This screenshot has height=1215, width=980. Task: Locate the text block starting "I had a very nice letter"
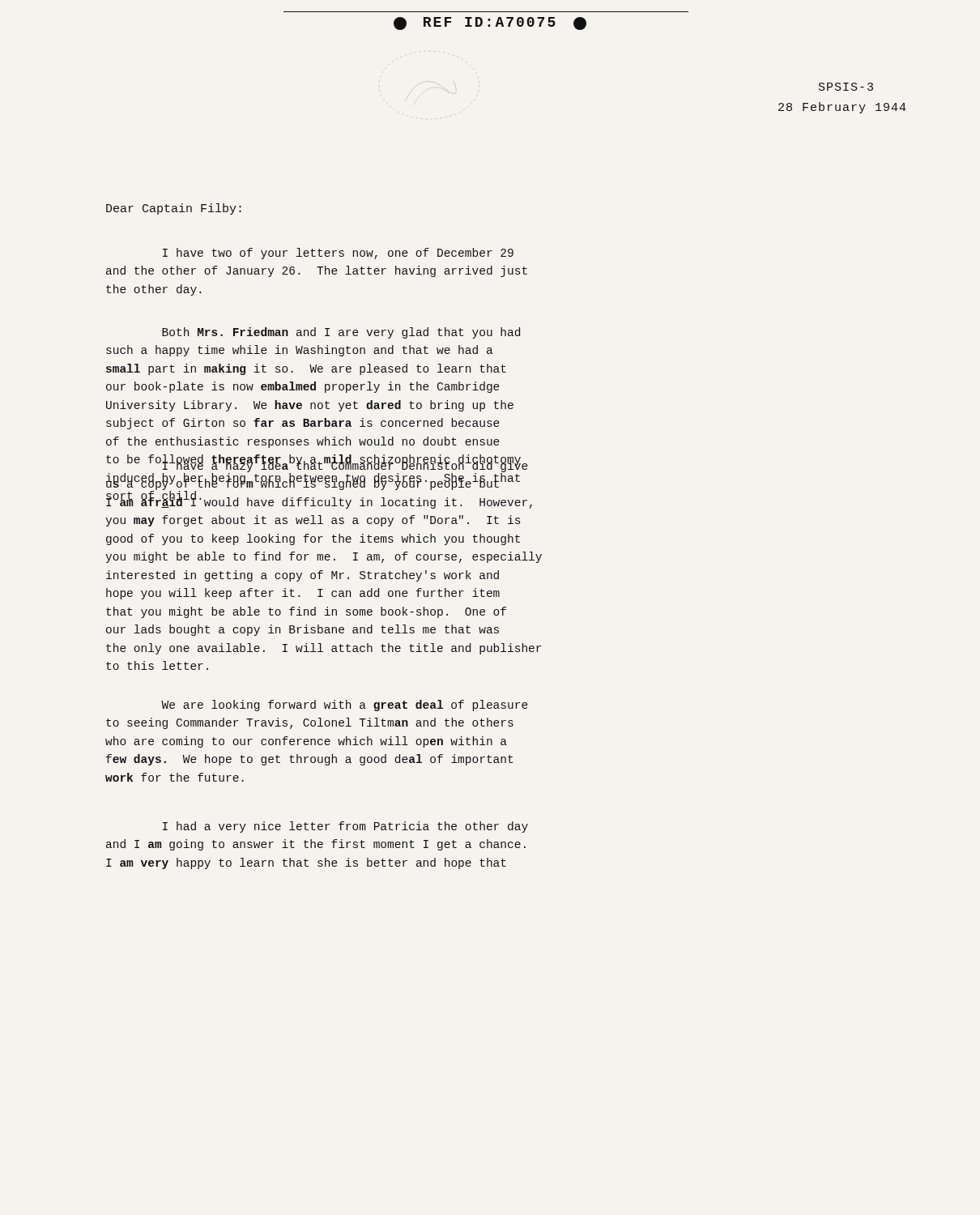pos(317,845)
